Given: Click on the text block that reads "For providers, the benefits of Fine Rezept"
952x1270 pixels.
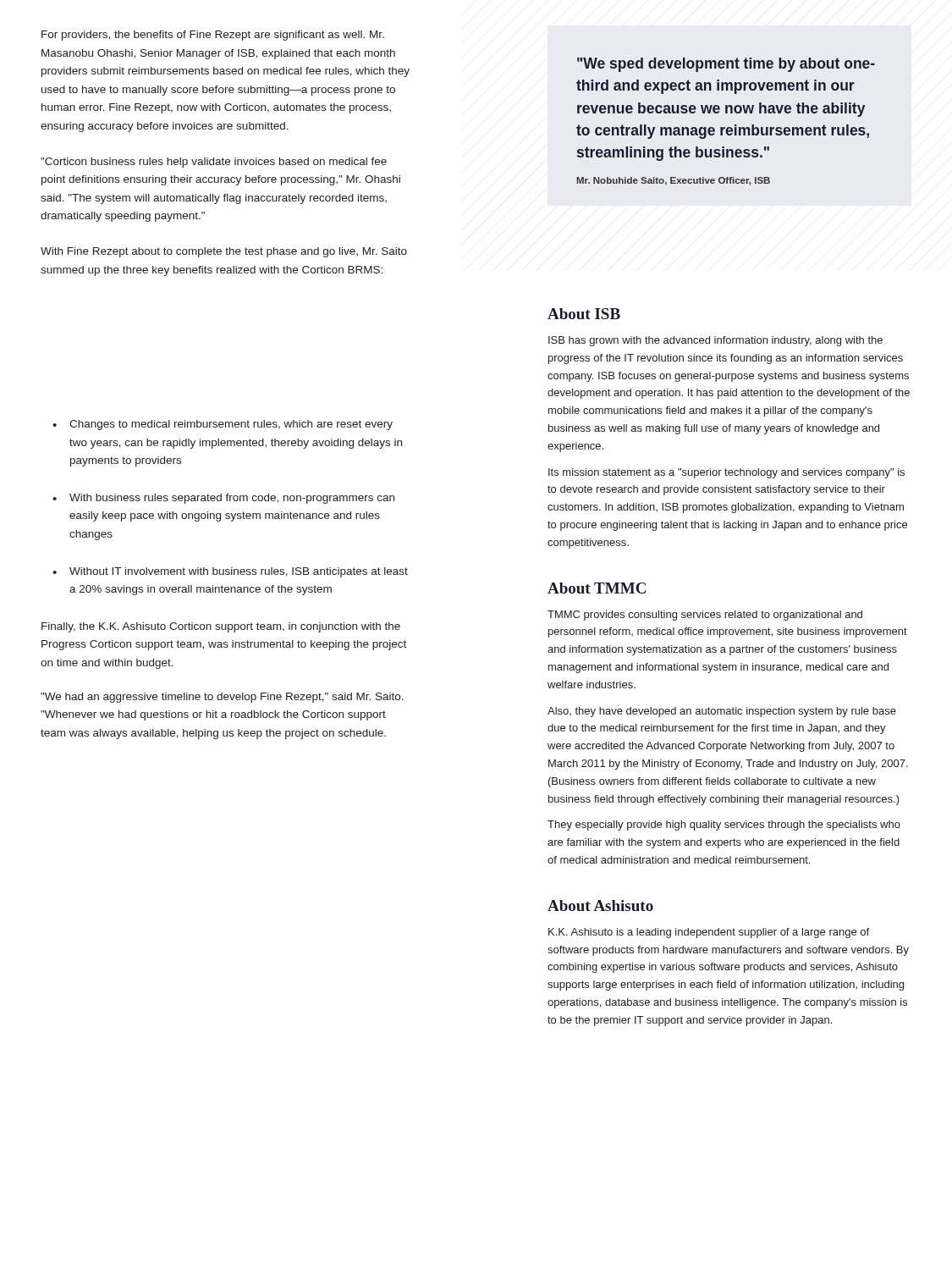Looking at the screenshot, I should point(227,80).
